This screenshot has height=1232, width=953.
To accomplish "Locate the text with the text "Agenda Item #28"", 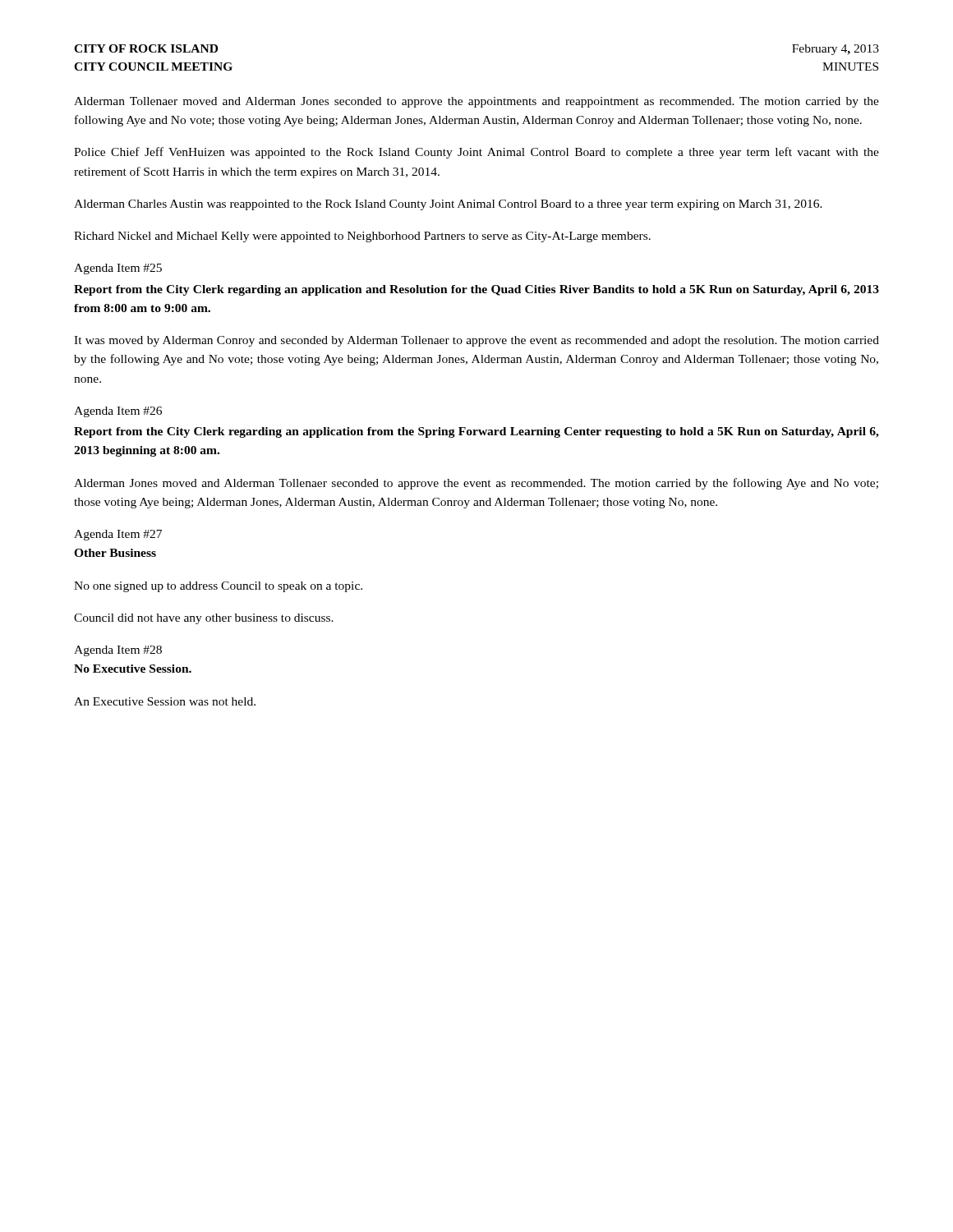I will [x=118, y=651].
